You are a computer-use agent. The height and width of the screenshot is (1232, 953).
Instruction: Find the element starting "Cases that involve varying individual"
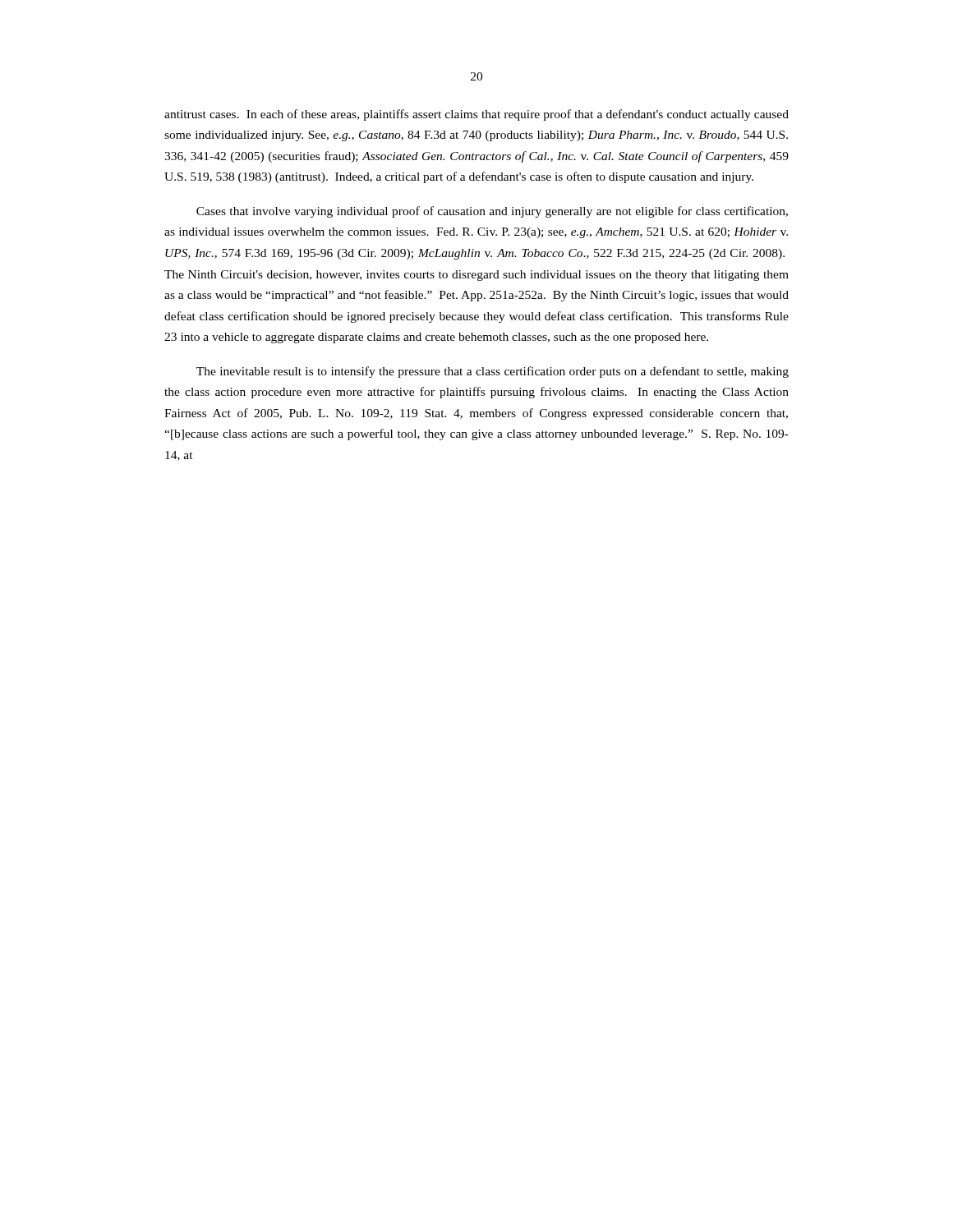[476, 274]
